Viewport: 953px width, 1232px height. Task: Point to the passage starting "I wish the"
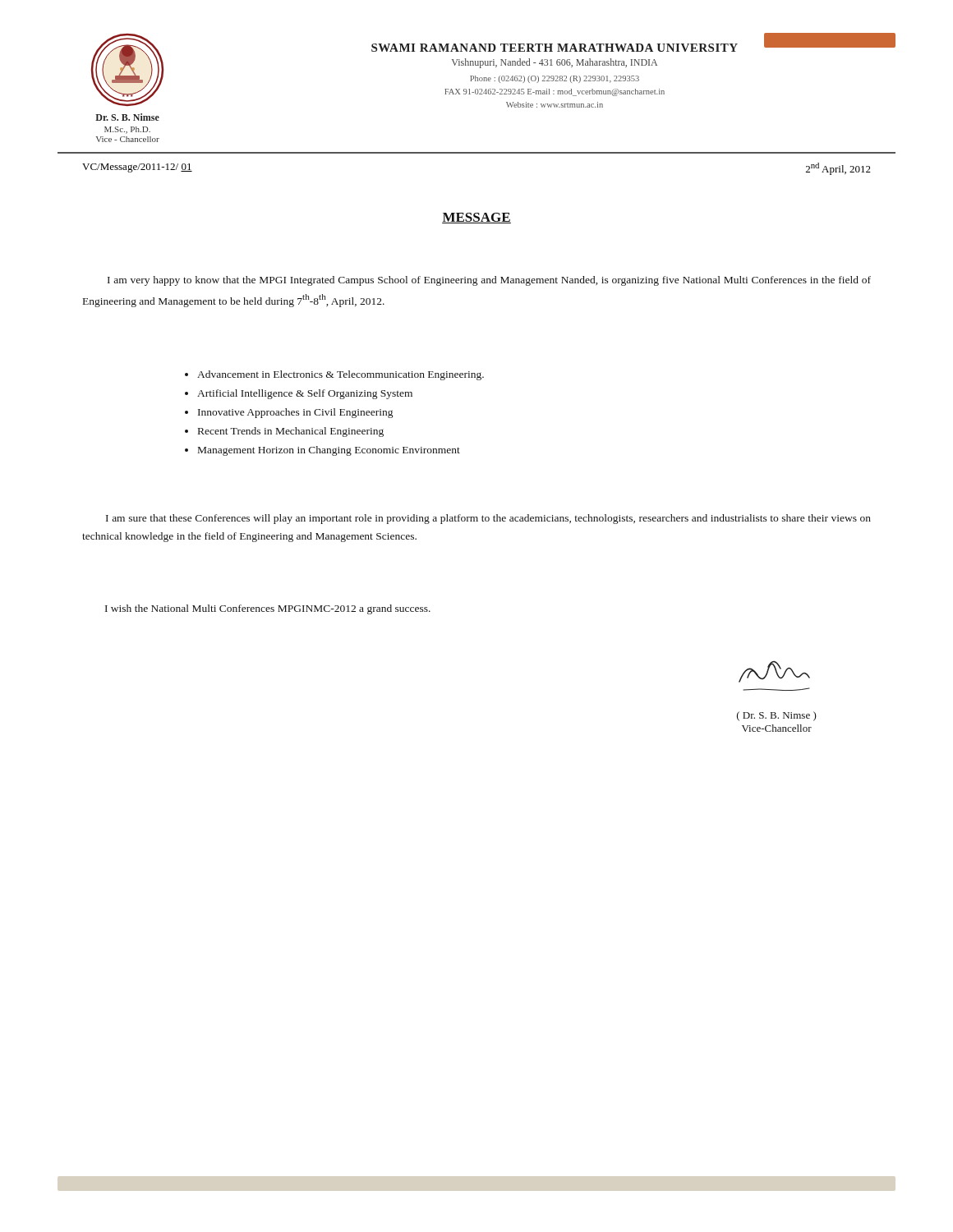(x=256, y=608)
